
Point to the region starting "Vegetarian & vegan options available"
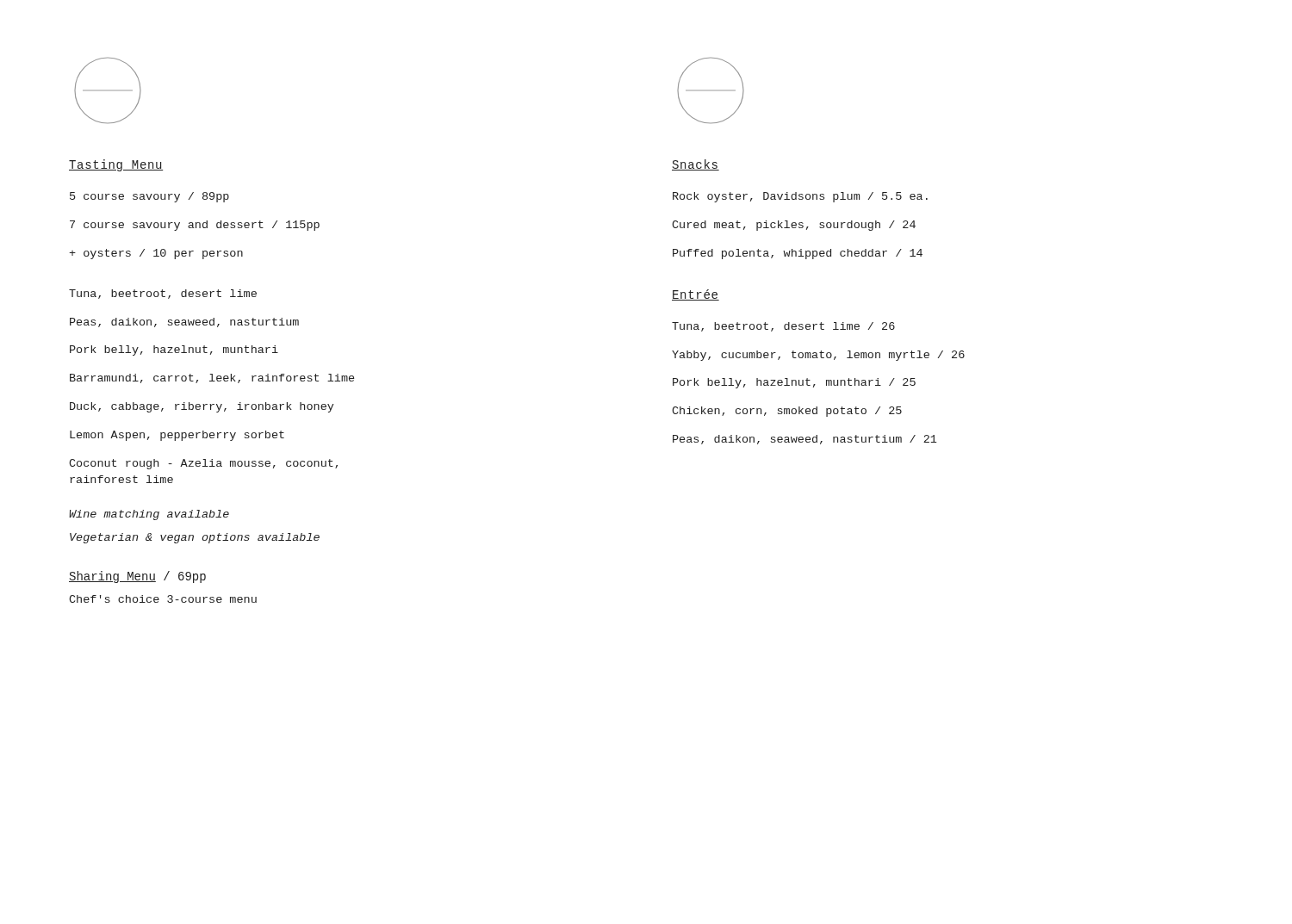coord(195,538)
